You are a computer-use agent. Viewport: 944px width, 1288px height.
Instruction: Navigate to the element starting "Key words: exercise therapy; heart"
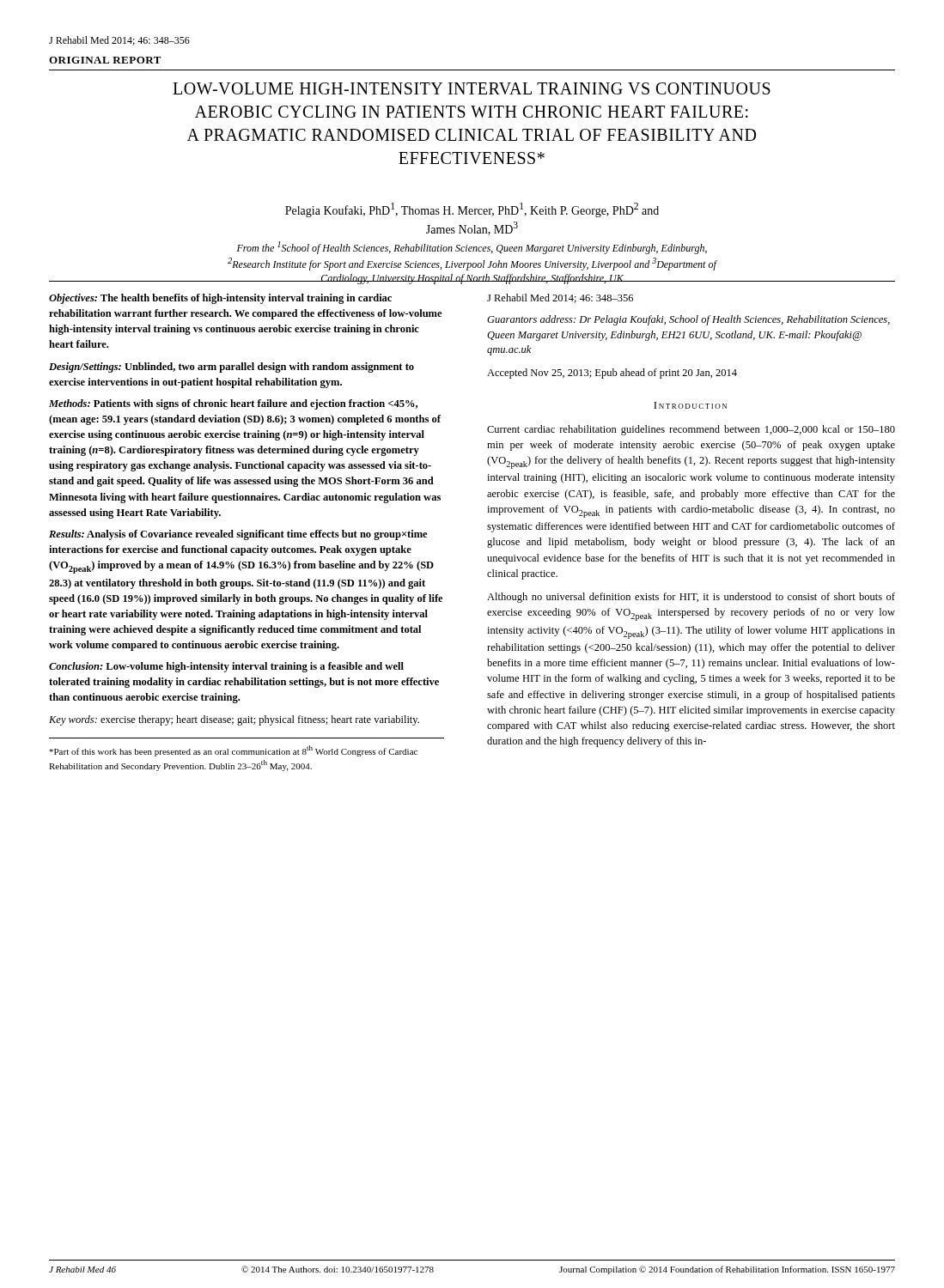pyautogui.click(x=234, y=719)
